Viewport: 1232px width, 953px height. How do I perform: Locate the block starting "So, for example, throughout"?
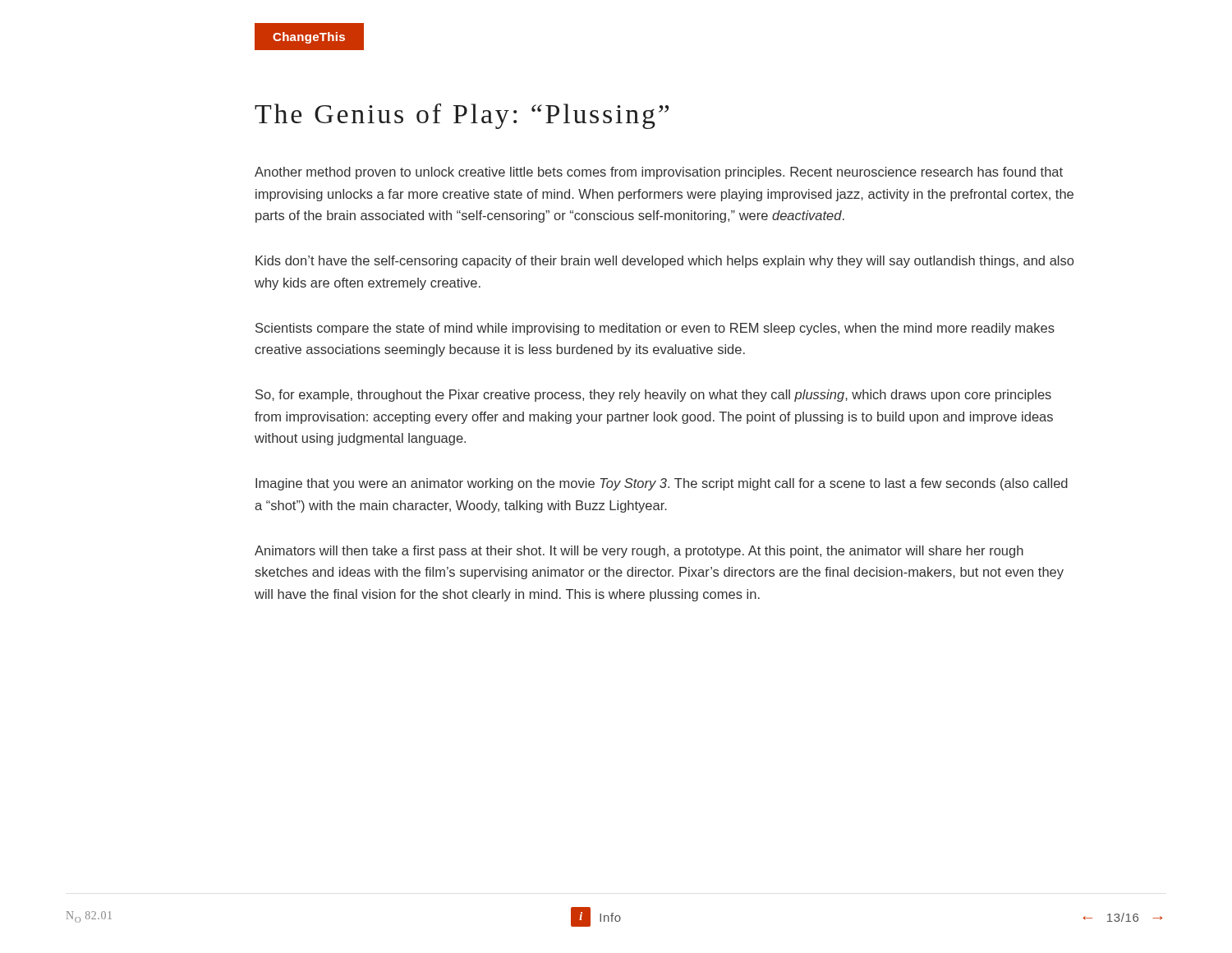tap(654, 416)
